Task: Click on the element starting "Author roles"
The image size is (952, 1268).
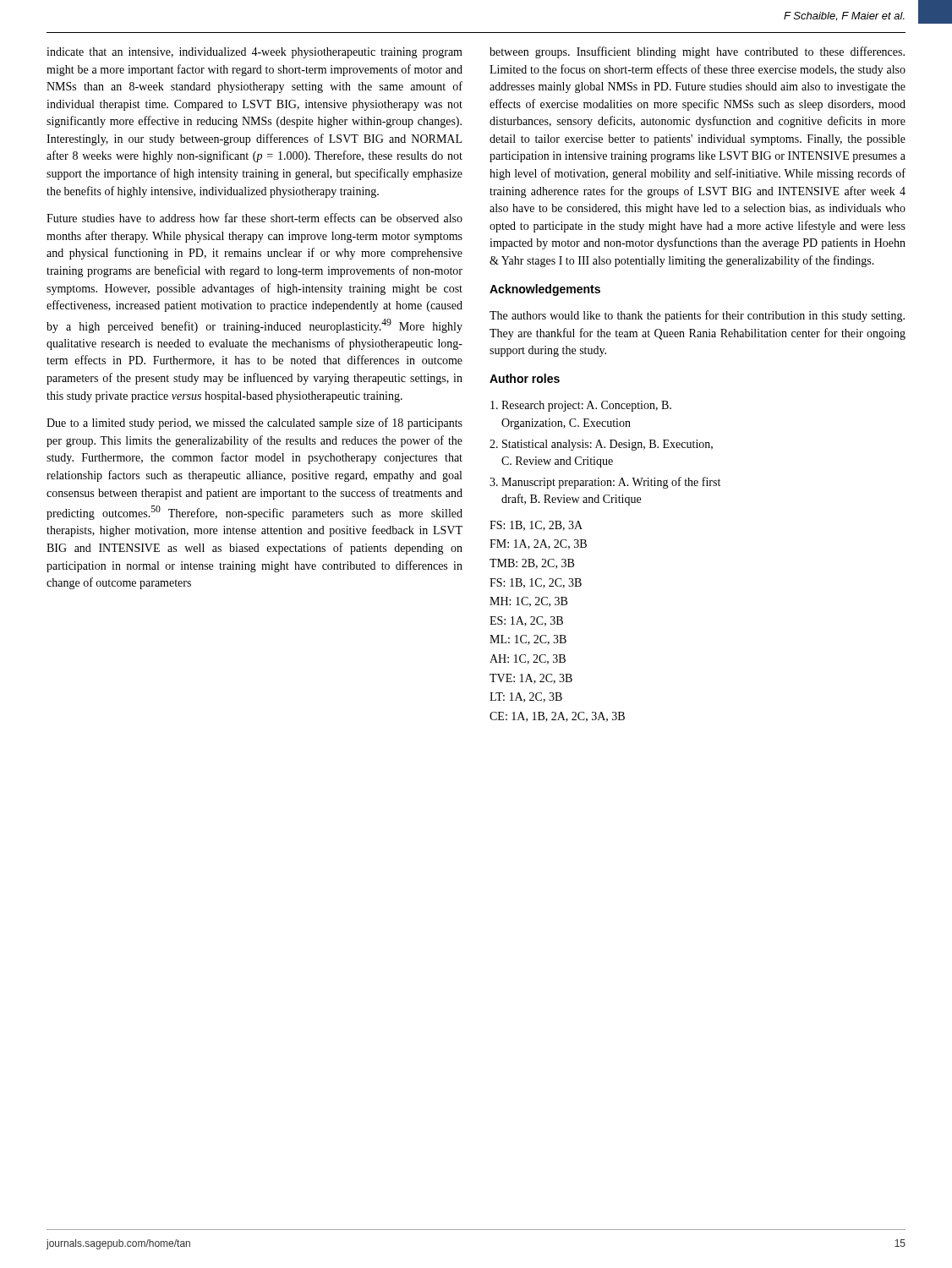Action: (525, 378)
